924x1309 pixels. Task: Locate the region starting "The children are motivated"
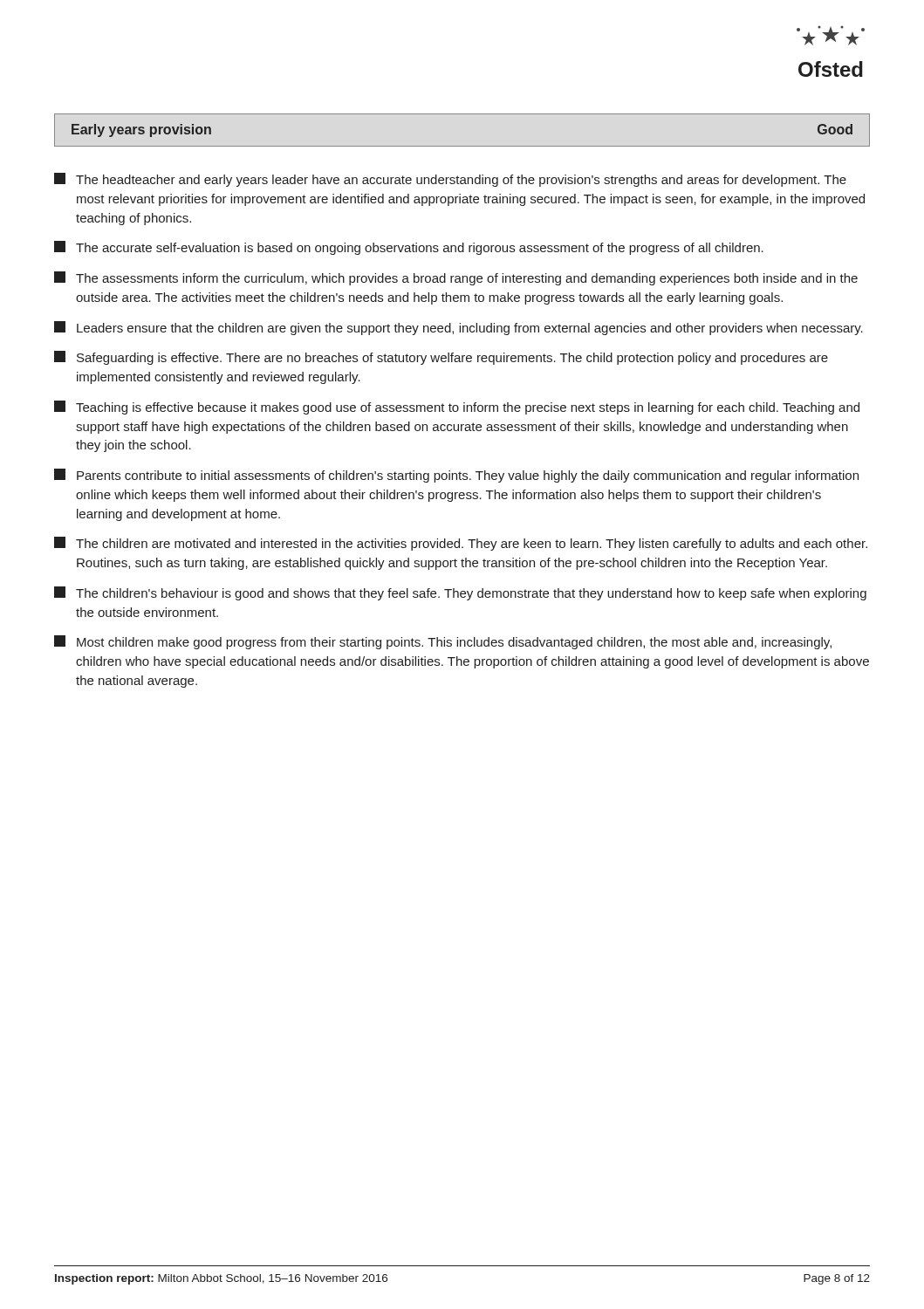[462, 553]
